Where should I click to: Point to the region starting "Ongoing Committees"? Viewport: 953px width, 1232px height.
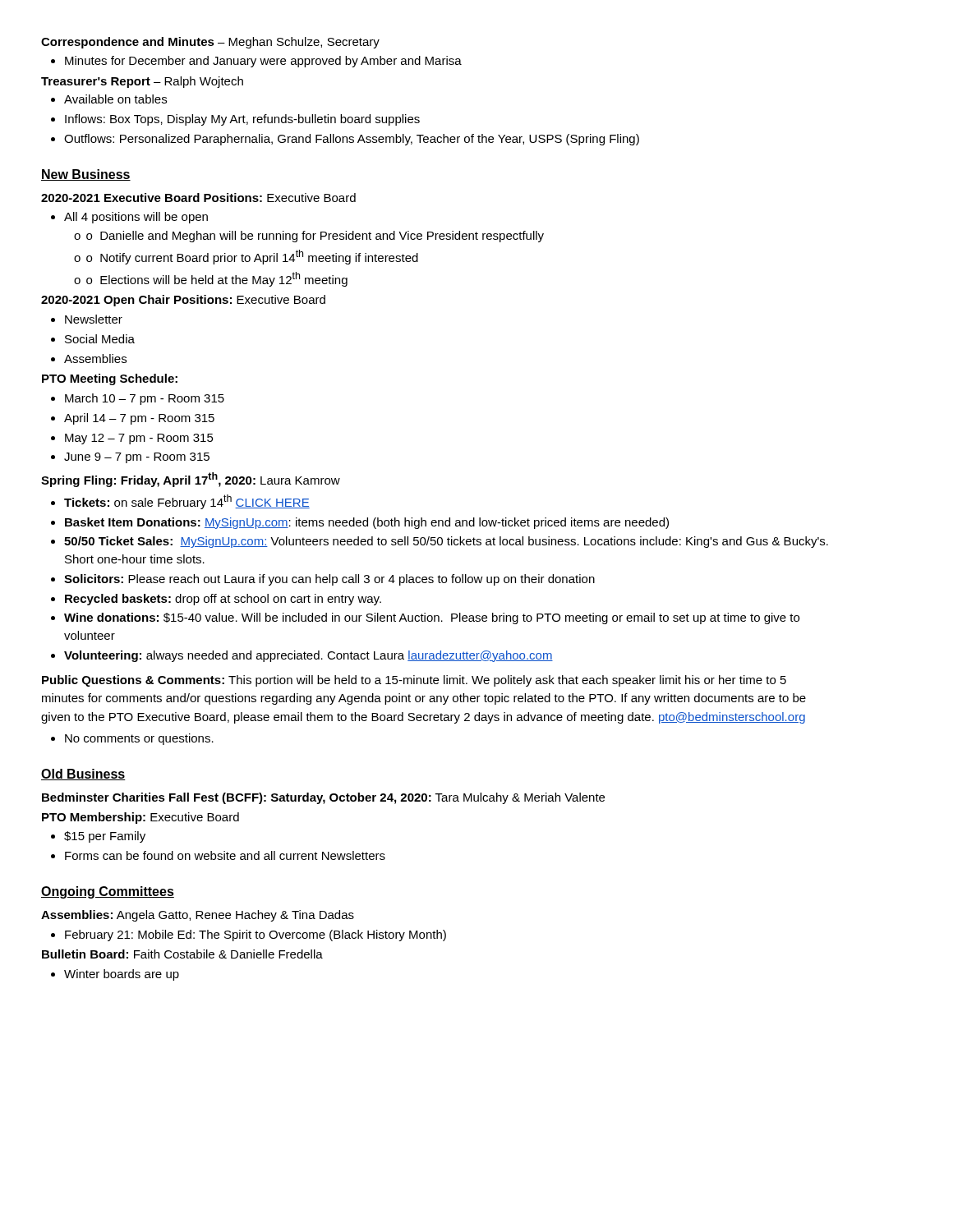coord(108,891)
